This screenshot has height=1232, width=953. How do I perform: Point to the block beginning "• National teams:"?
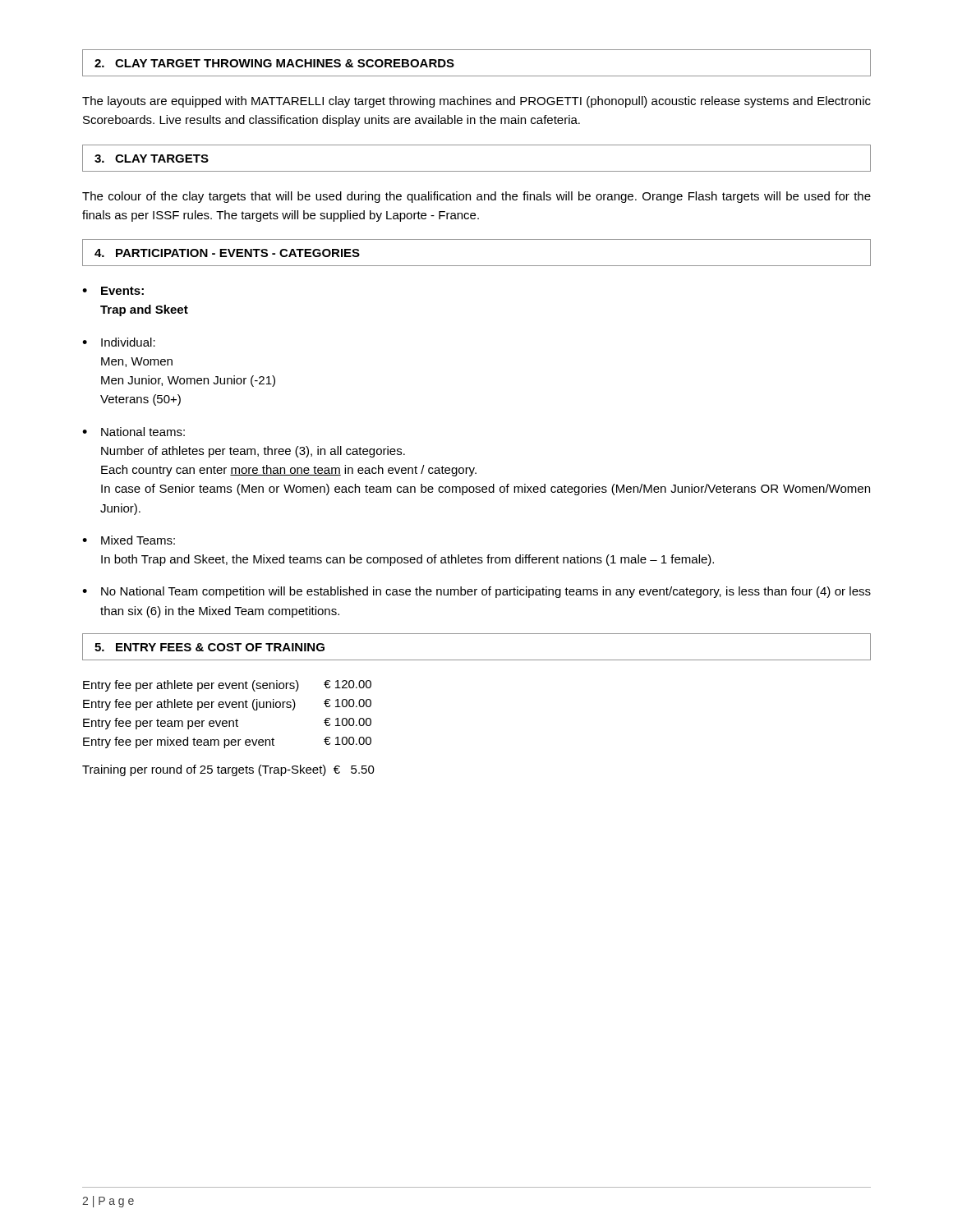coord(476,469)
